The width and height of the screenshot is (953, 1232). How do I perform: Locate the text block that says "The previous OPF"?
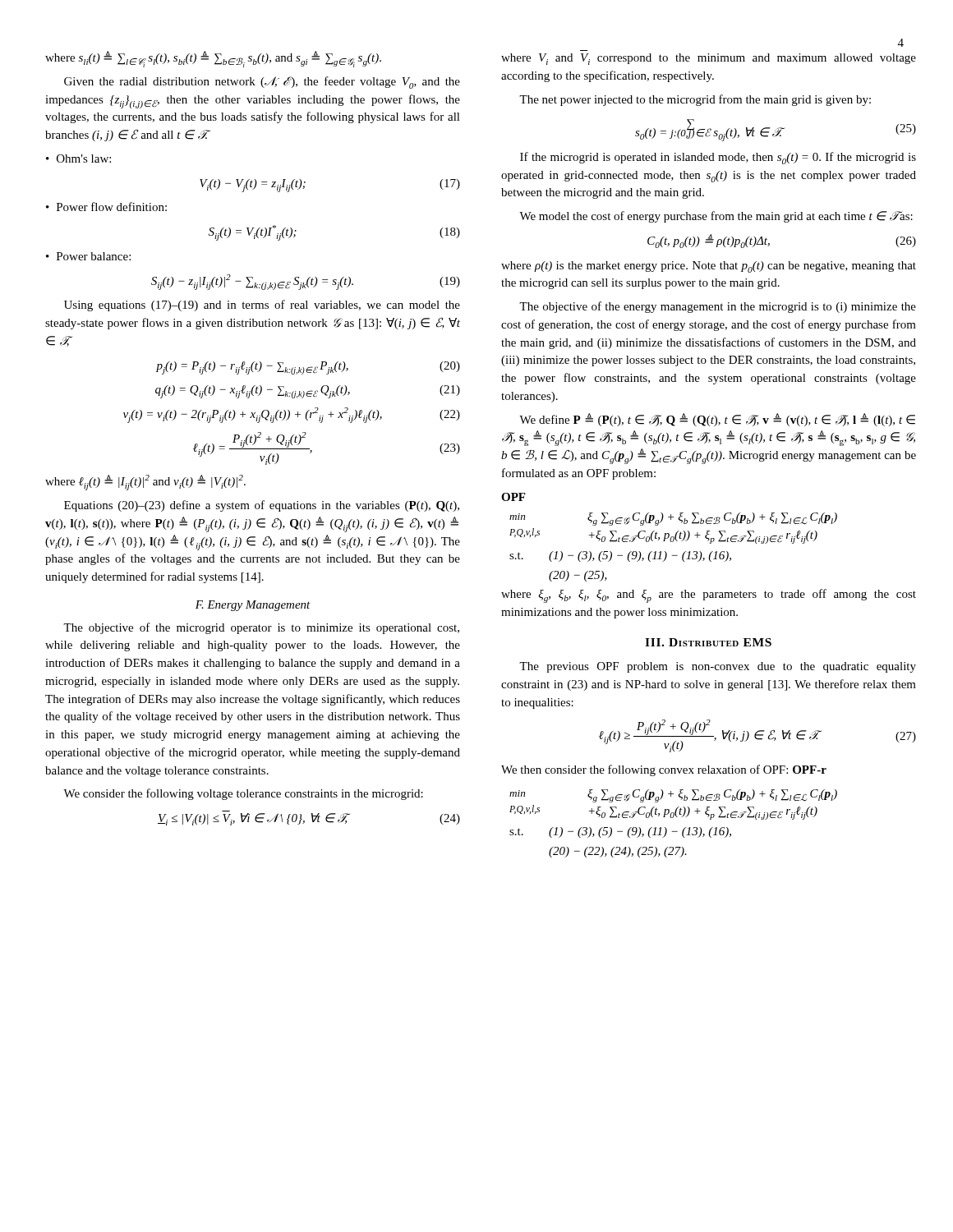[709, 685]
